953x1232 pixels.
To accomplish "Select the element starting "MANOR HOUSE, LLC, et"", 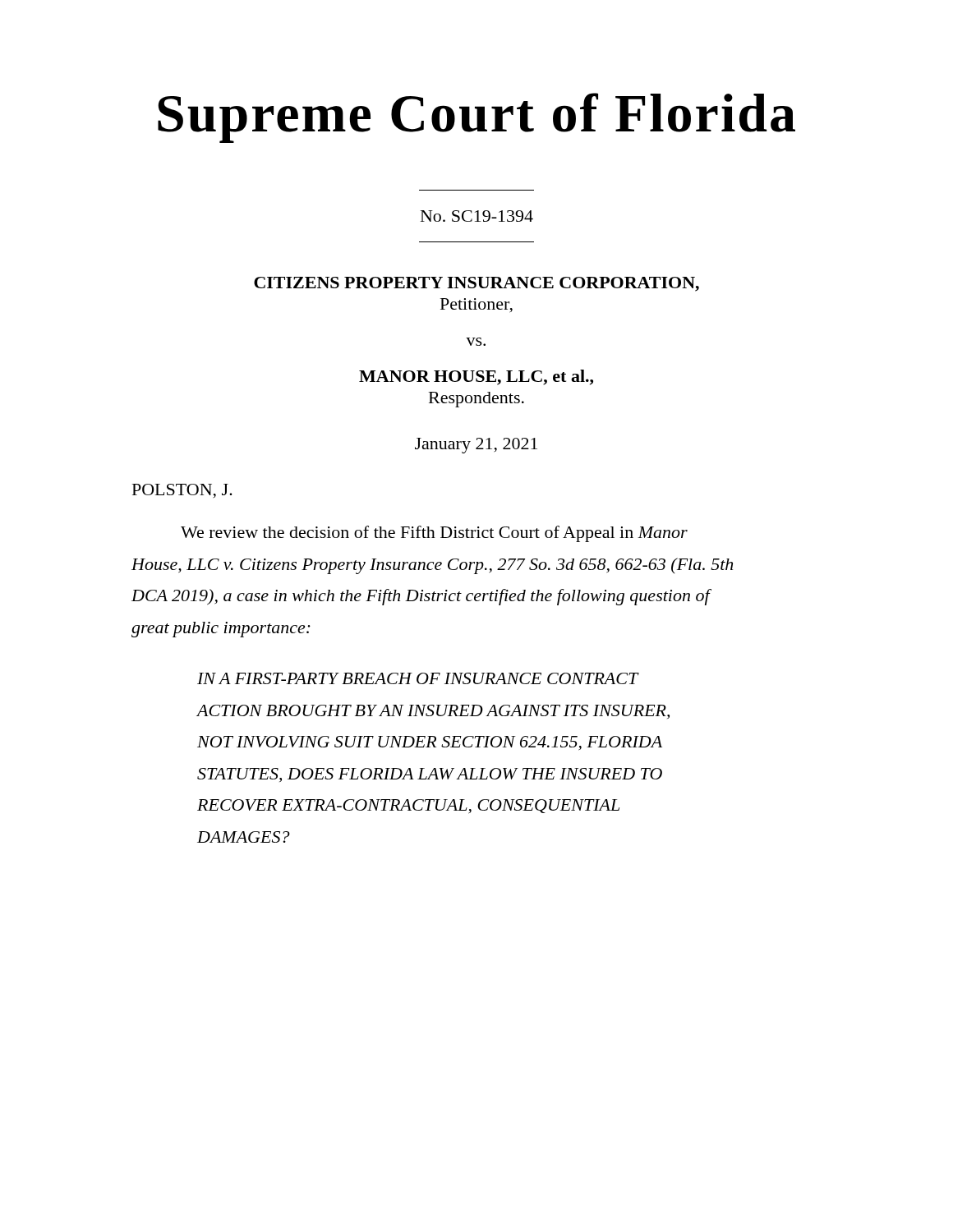I will tap(476, 387).
